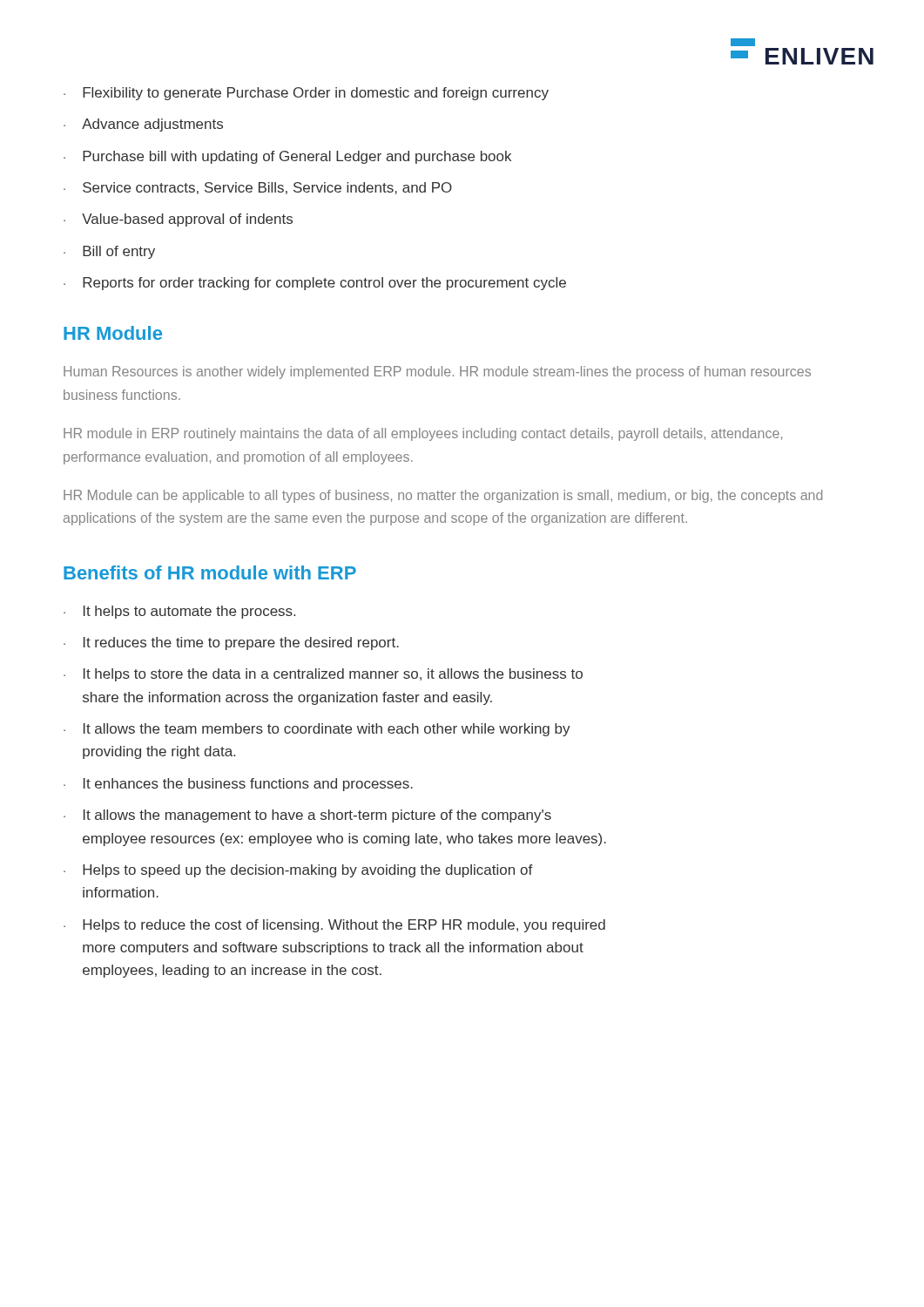This screenshot has width=924, height=1307.
Task: Select the list item that reads "· It helps to automate"
Action: 180,612
